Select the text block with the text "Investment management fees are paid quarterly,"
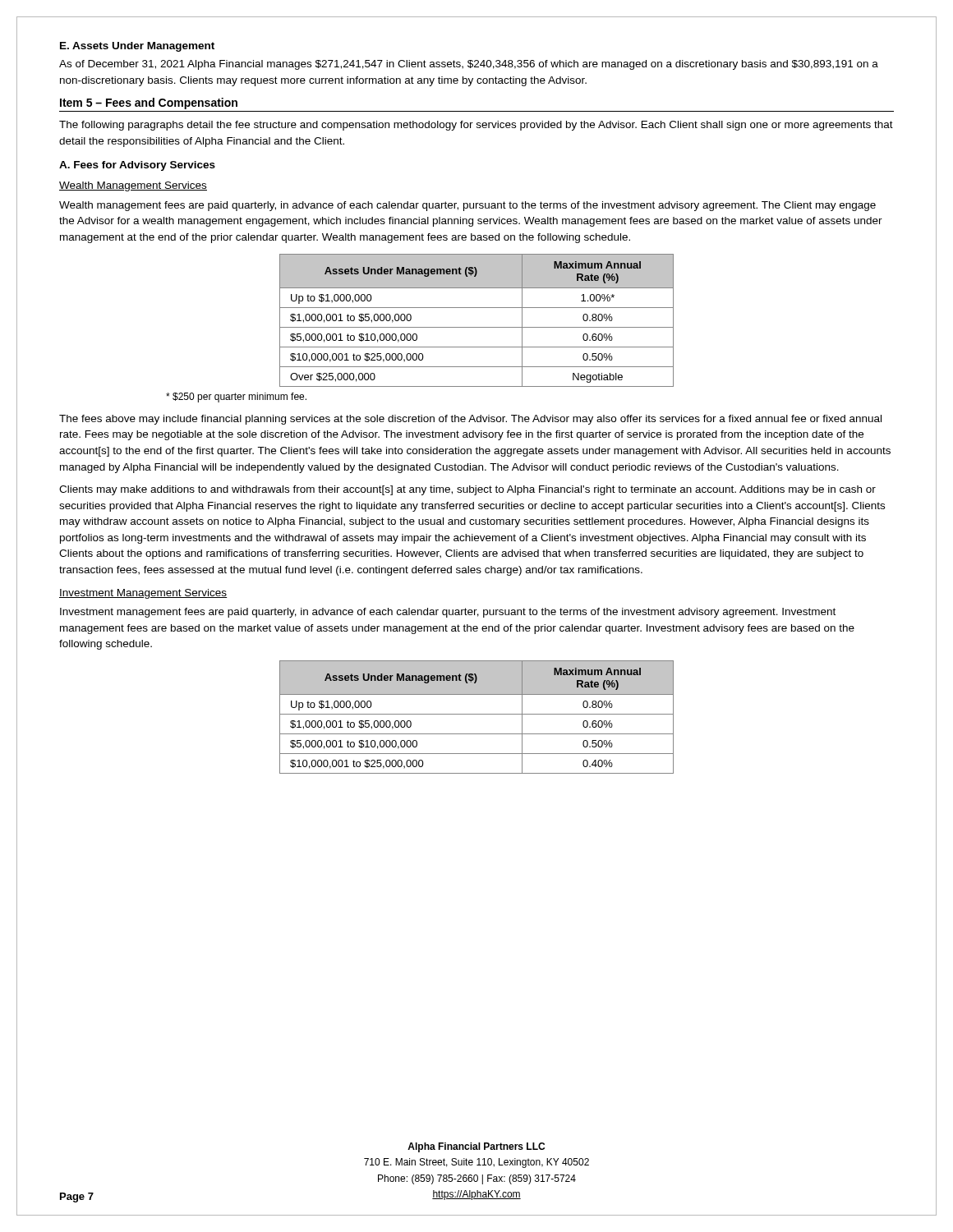 (x=476, y=628)
